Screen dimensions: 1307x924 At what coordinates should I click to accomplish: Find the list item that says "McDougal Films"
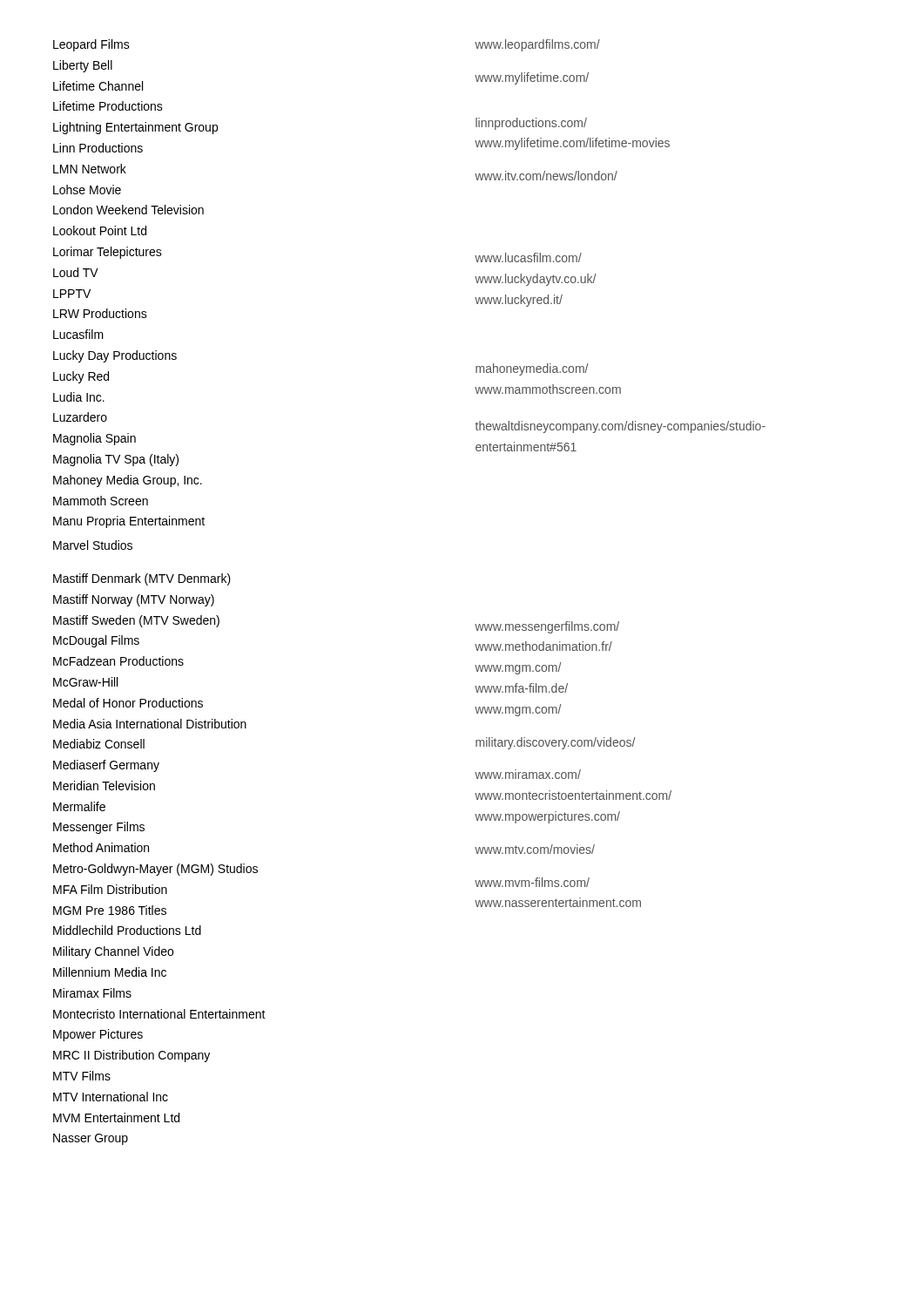pyautogui.click(x=96, y=641)
